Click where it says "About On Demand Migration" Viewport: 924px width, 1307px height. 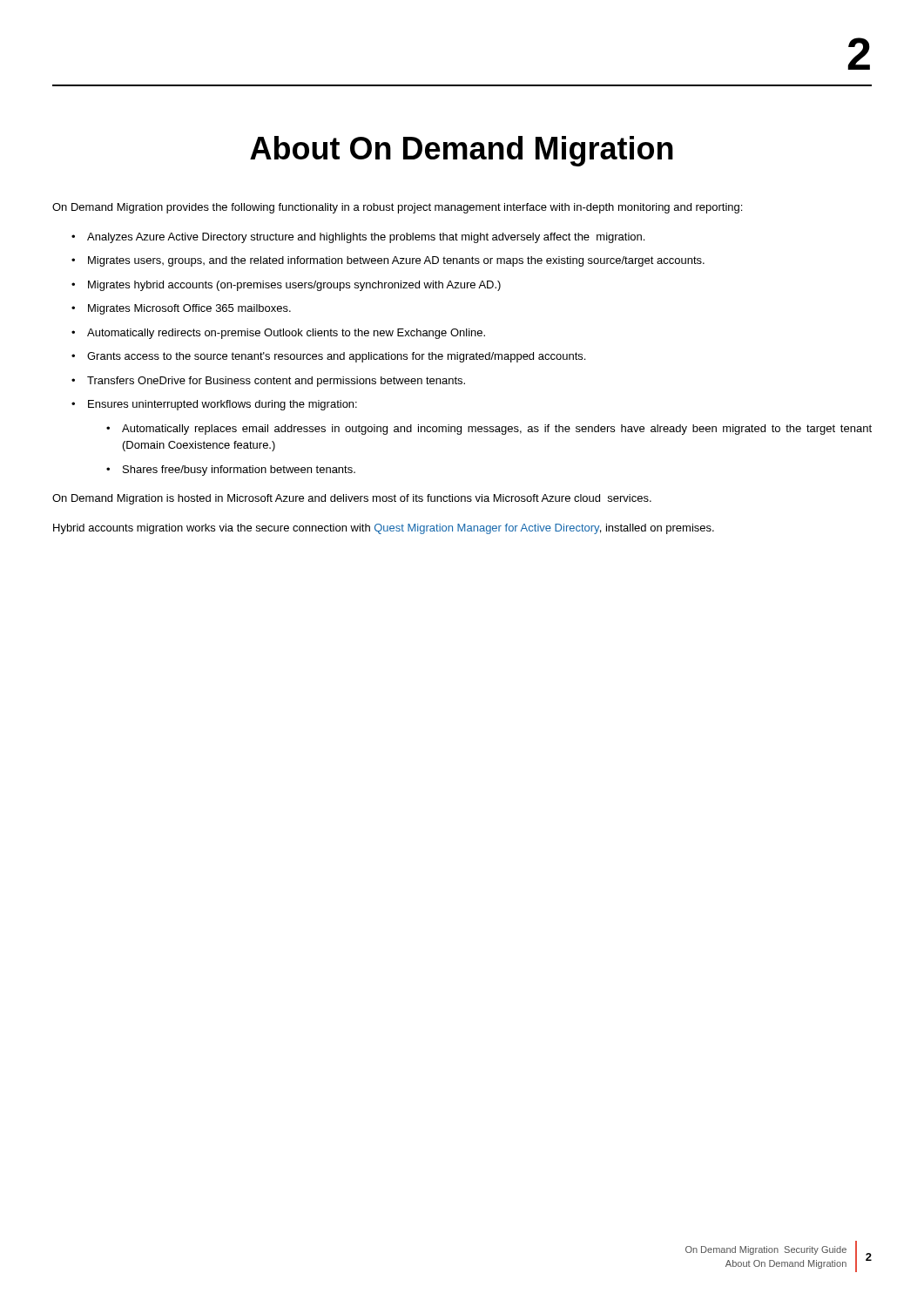click(x=462, y=149)
